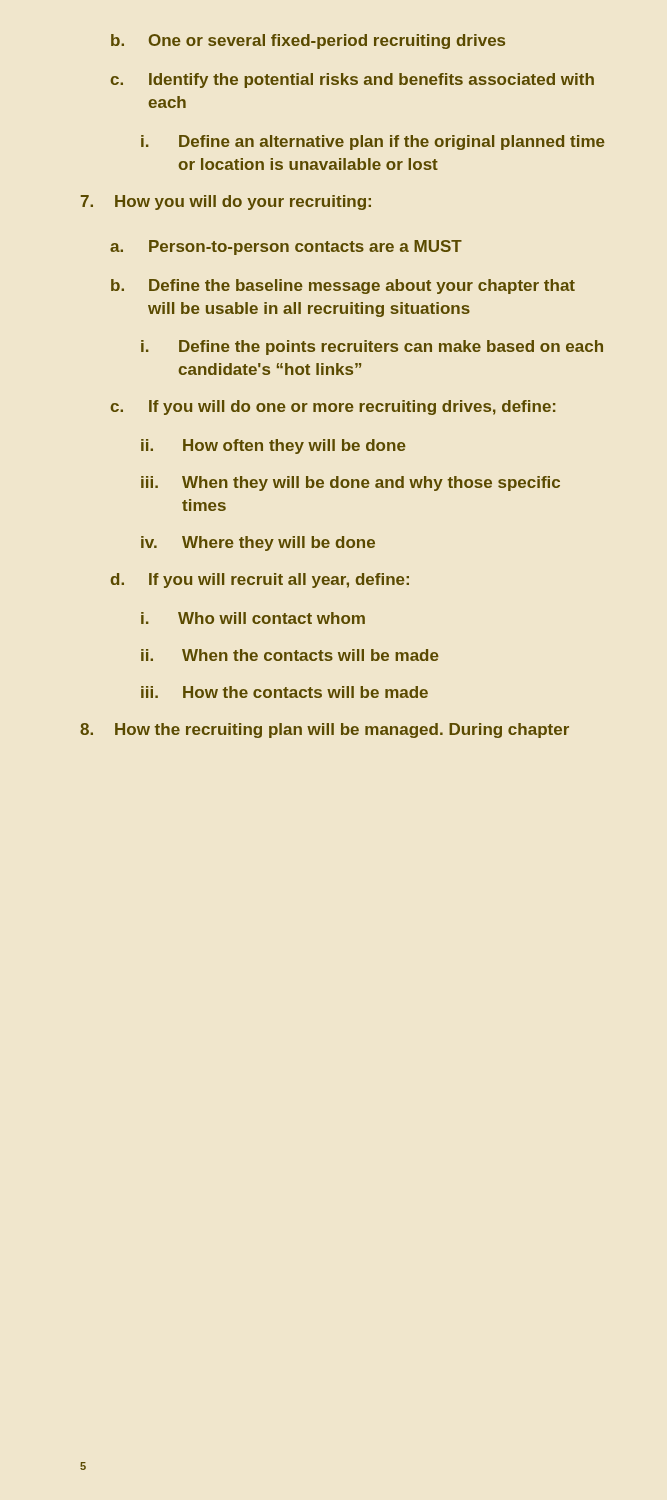Find the text starting "c. If you will do one or more"

tap(358, 408)
